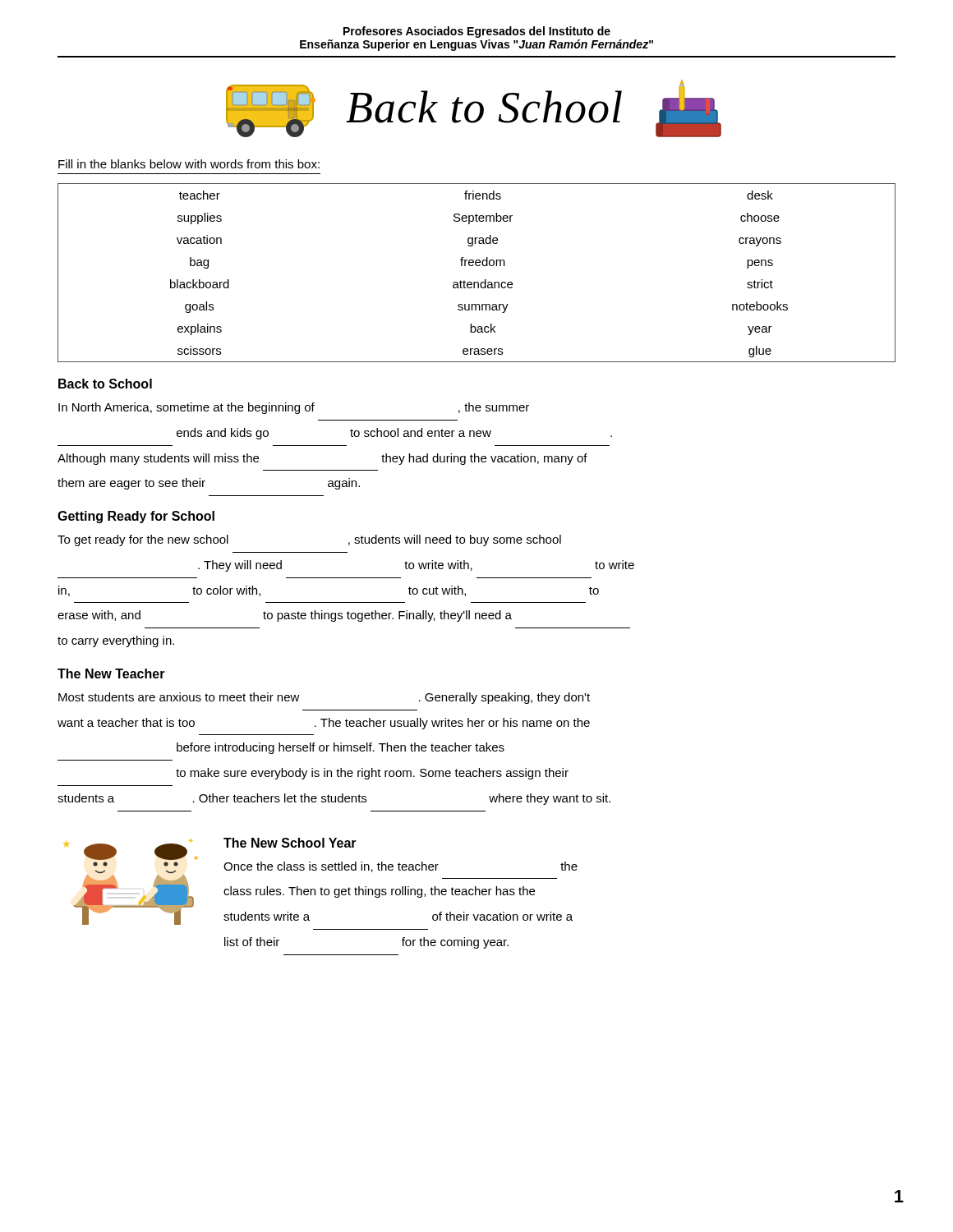Select the text block starting "Getting Ready for School"
The image size is (953, 1232).
(x=136, y=516)
